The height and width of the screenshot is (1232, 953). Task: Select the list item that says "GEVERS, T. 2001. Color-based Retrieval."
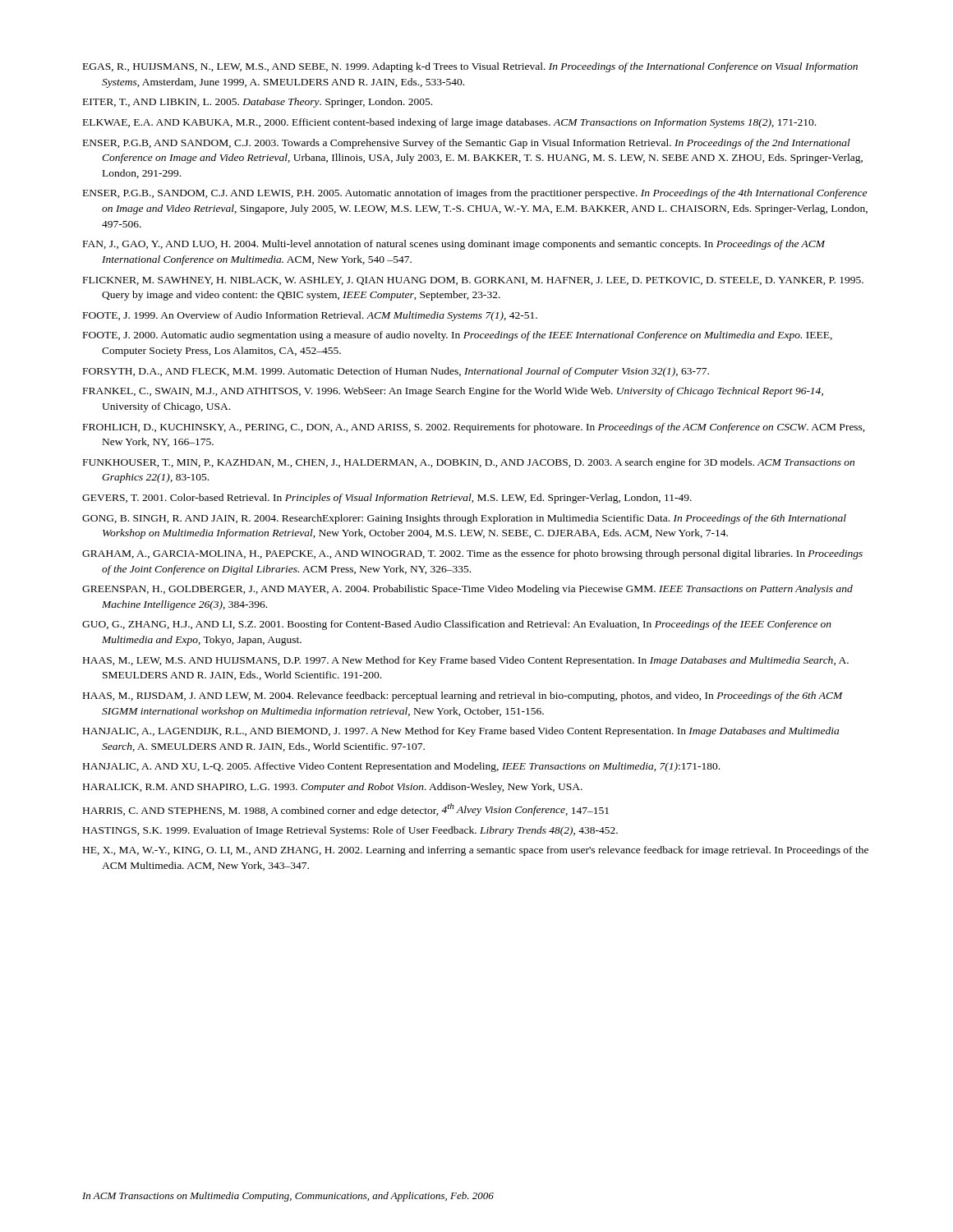pyautogui.click(x=387, y=497)
